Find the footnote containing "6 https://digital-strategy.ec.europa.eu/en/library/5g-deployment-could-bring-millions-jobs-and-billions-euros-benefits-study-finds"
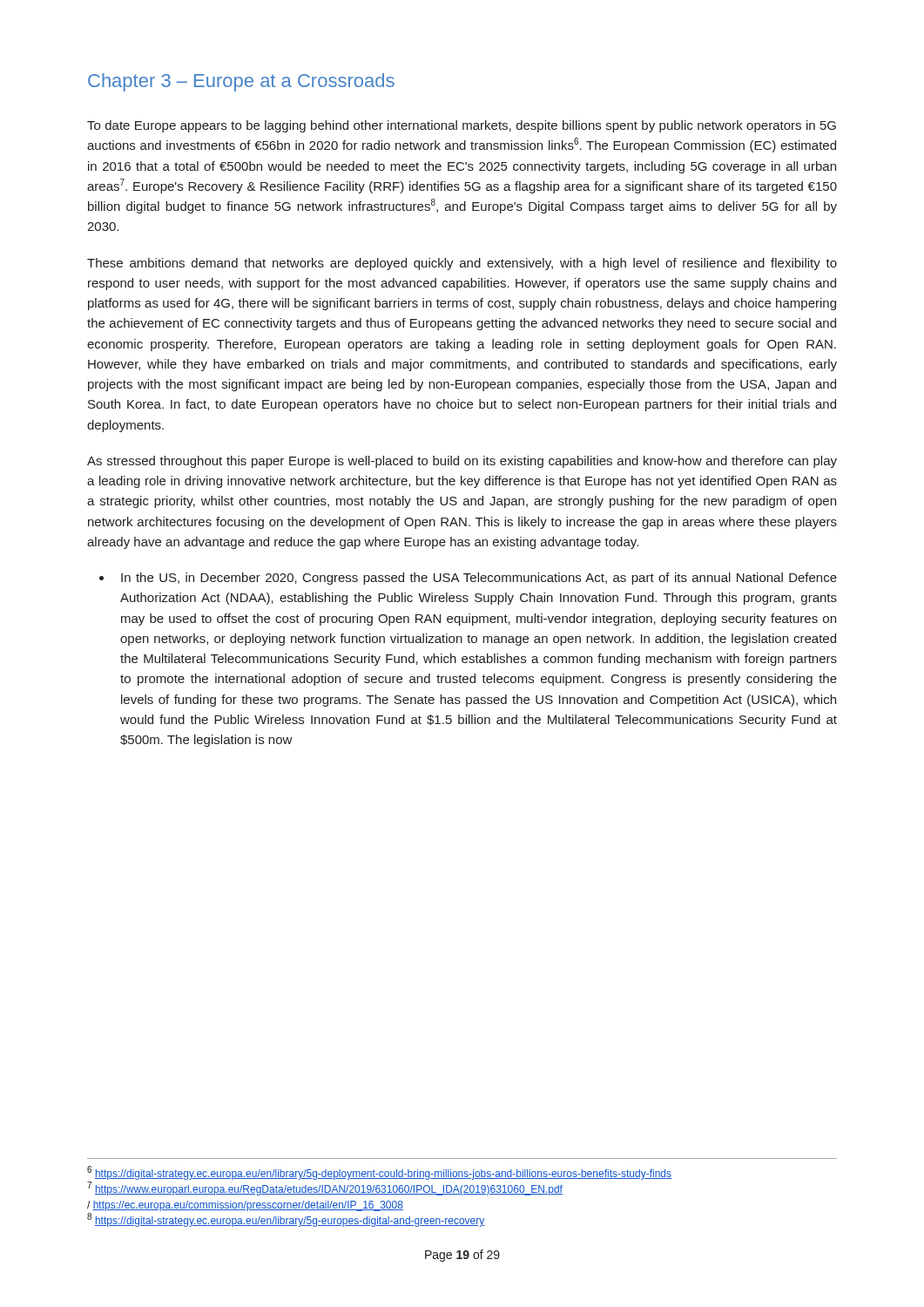The width and height of the screenshot is (924, 1307). point(379,1173)
